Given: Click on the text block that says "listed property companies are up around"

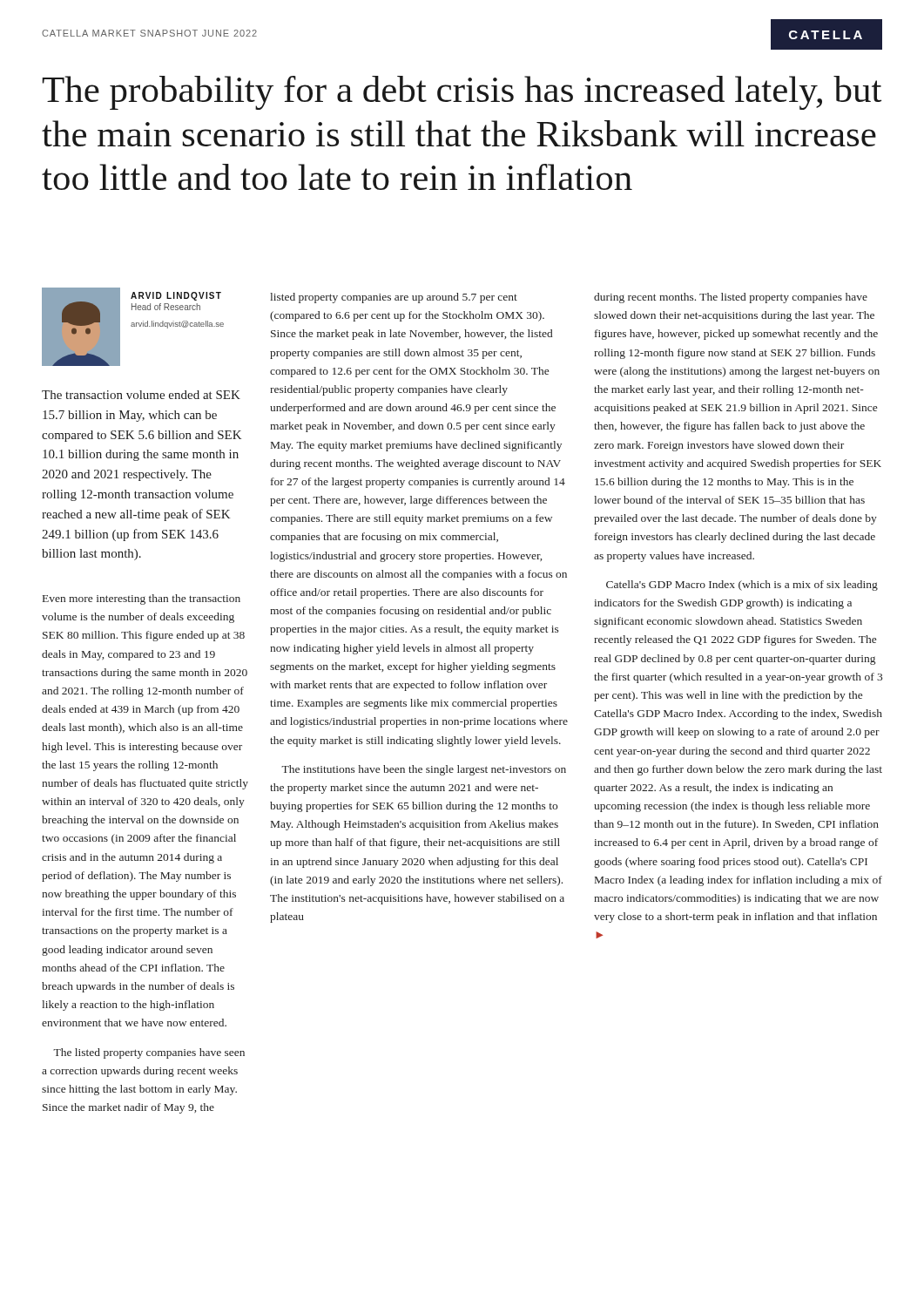Looking at the screenshot, I should pyautogui.click(x=419, y=607).
